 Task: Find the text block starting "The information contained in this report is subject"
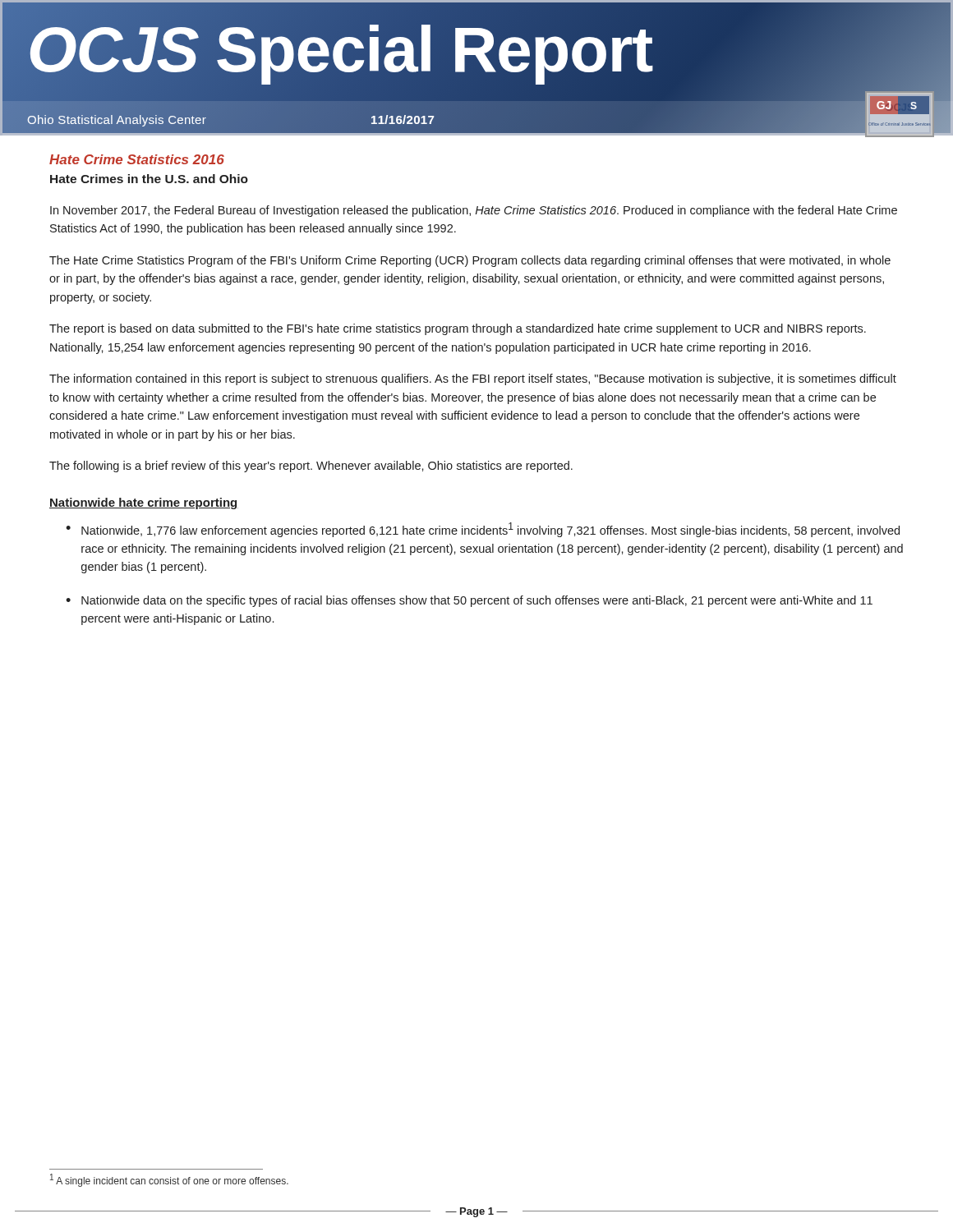[473, 407]
